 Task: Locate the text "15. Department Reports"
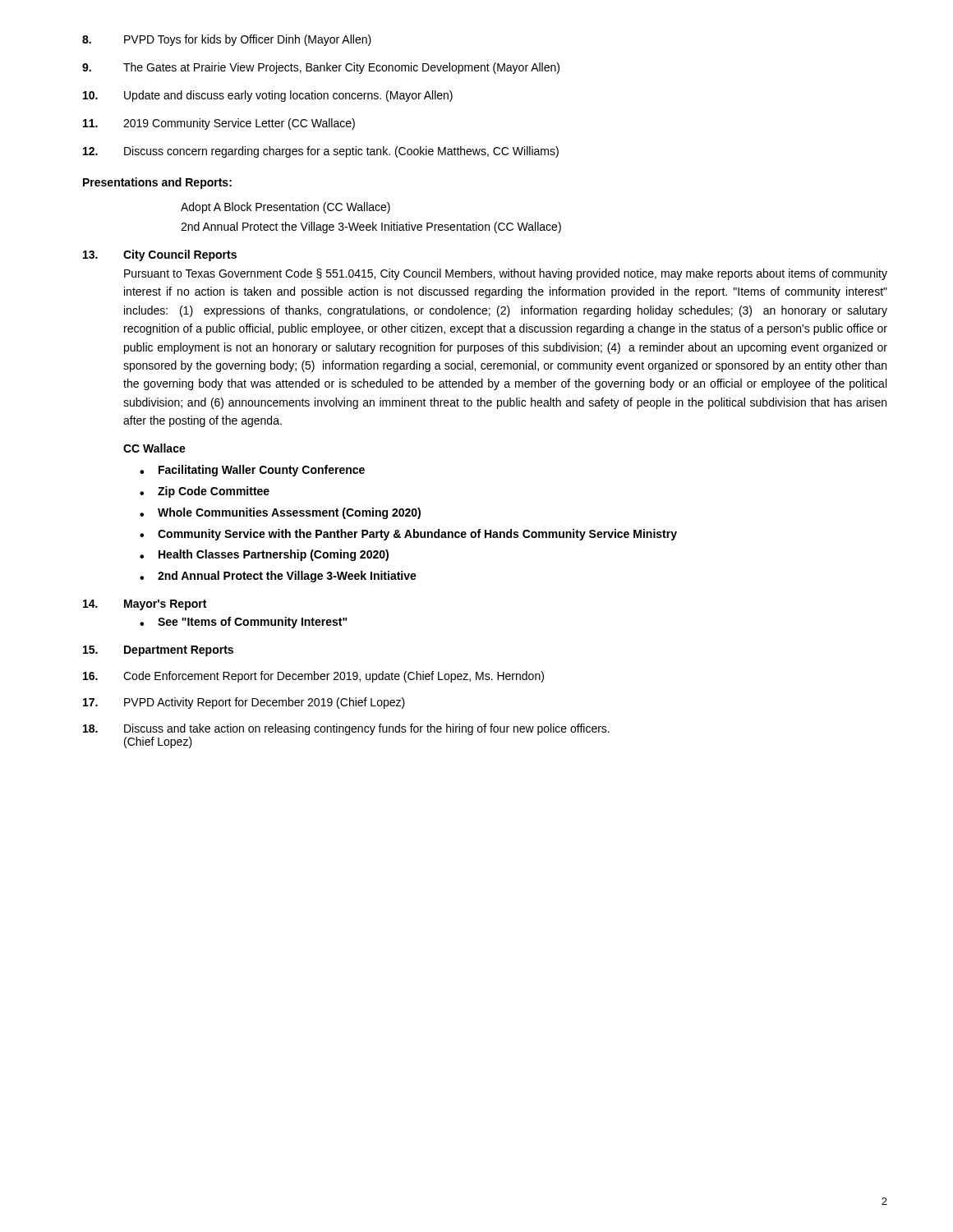click(x=158, y=651)
